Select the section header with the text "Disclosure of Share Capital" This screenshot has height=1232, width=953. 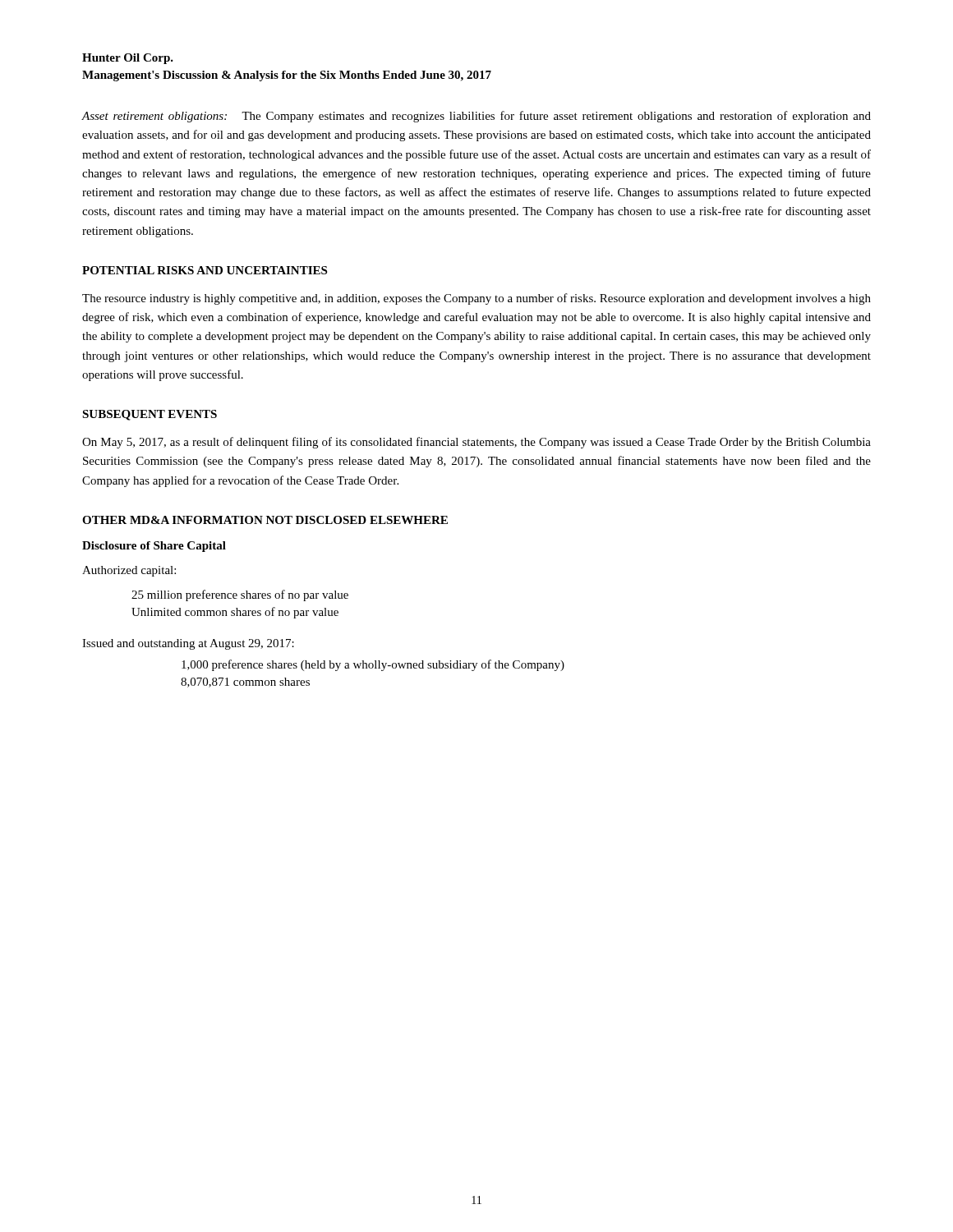coord(154,545)
